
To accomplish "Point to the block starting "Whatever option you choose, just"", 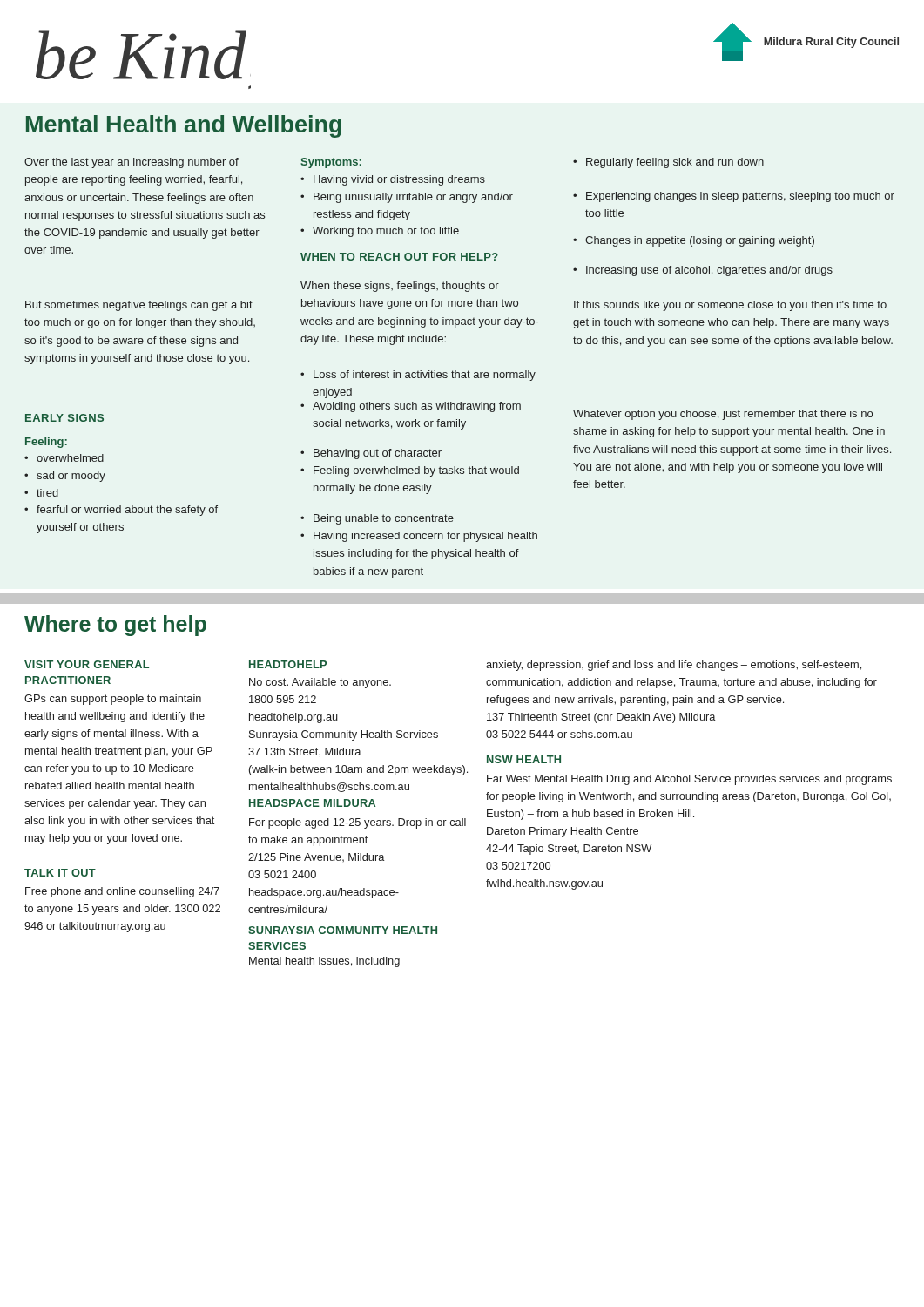I will [736, 449].
